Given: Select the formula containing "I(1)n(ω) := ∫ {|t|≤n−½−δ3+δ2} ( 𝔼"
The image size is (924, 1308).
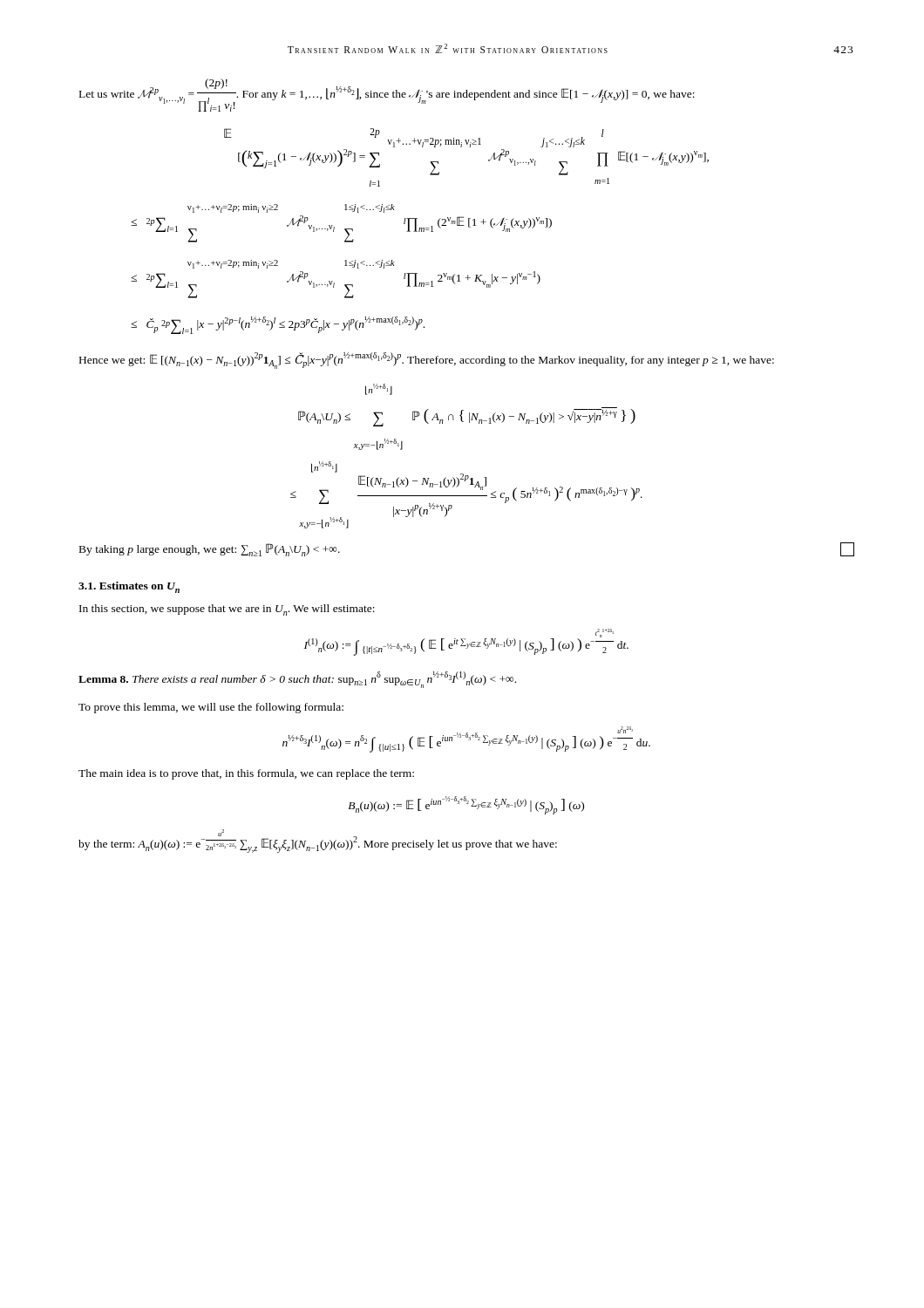Looking at the screenshot, I should [466, 645].
